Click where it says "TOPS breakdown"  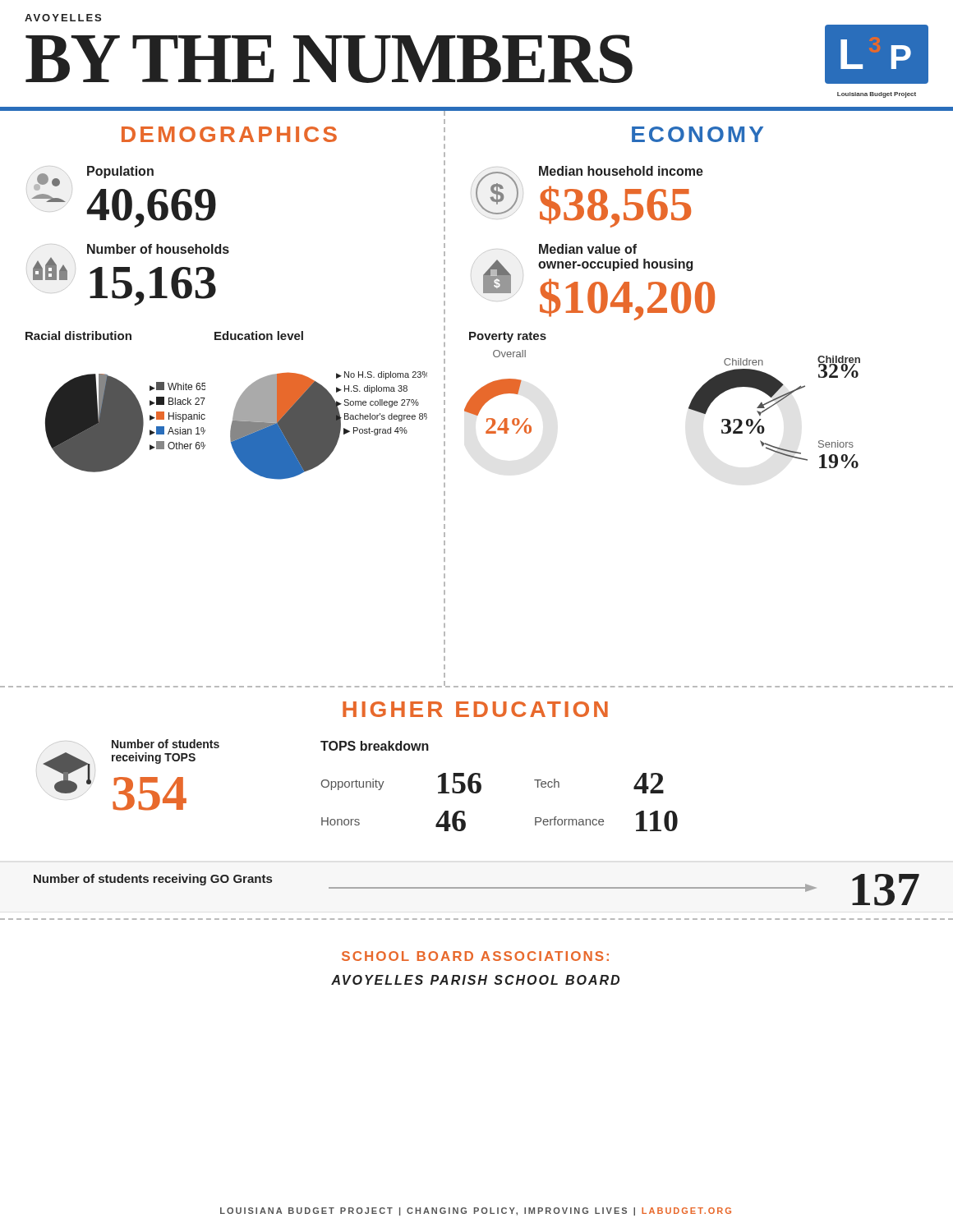pos(375,747)
